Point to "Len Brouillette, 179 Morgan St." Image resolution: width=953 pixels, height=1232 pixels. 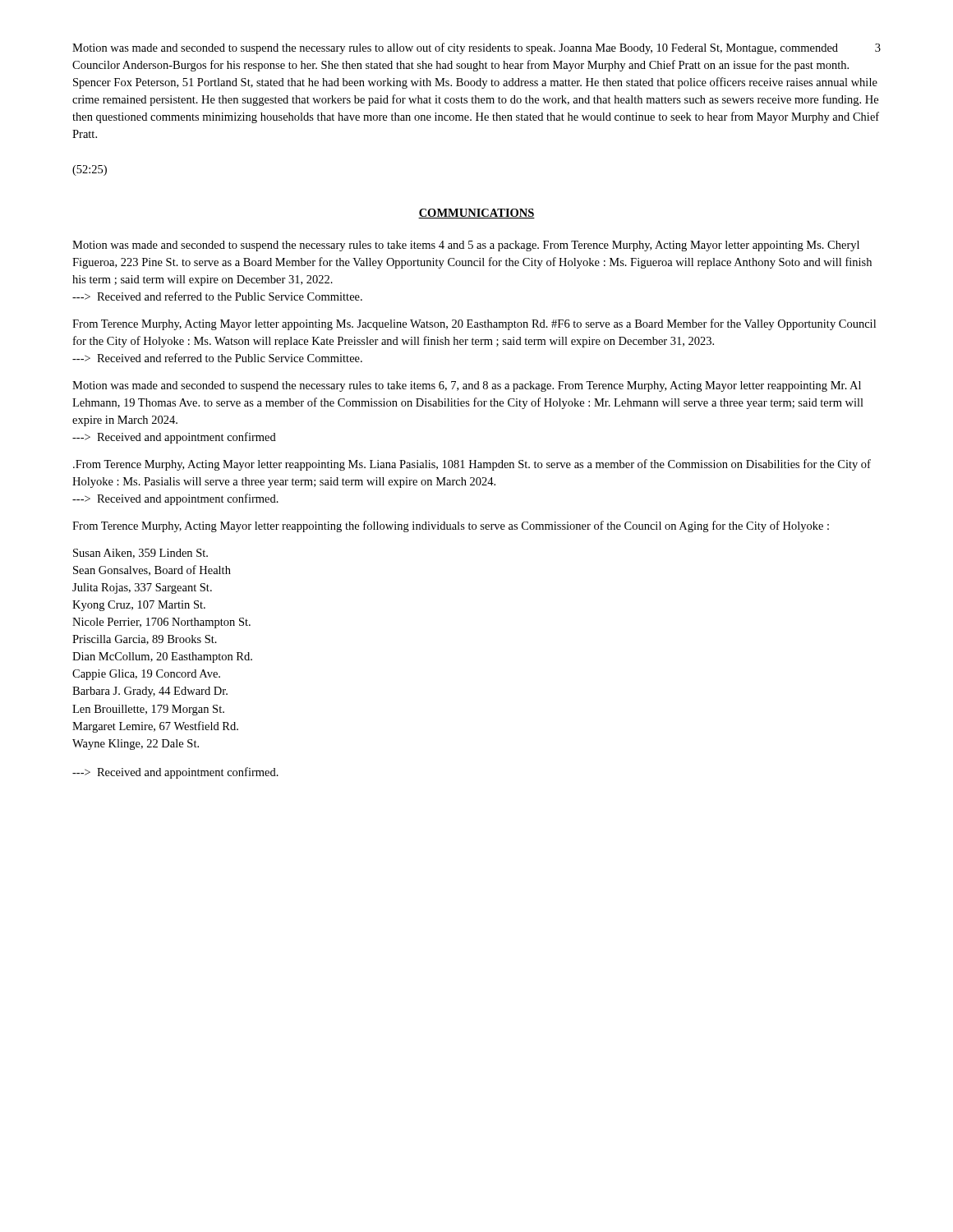[149, 708]
